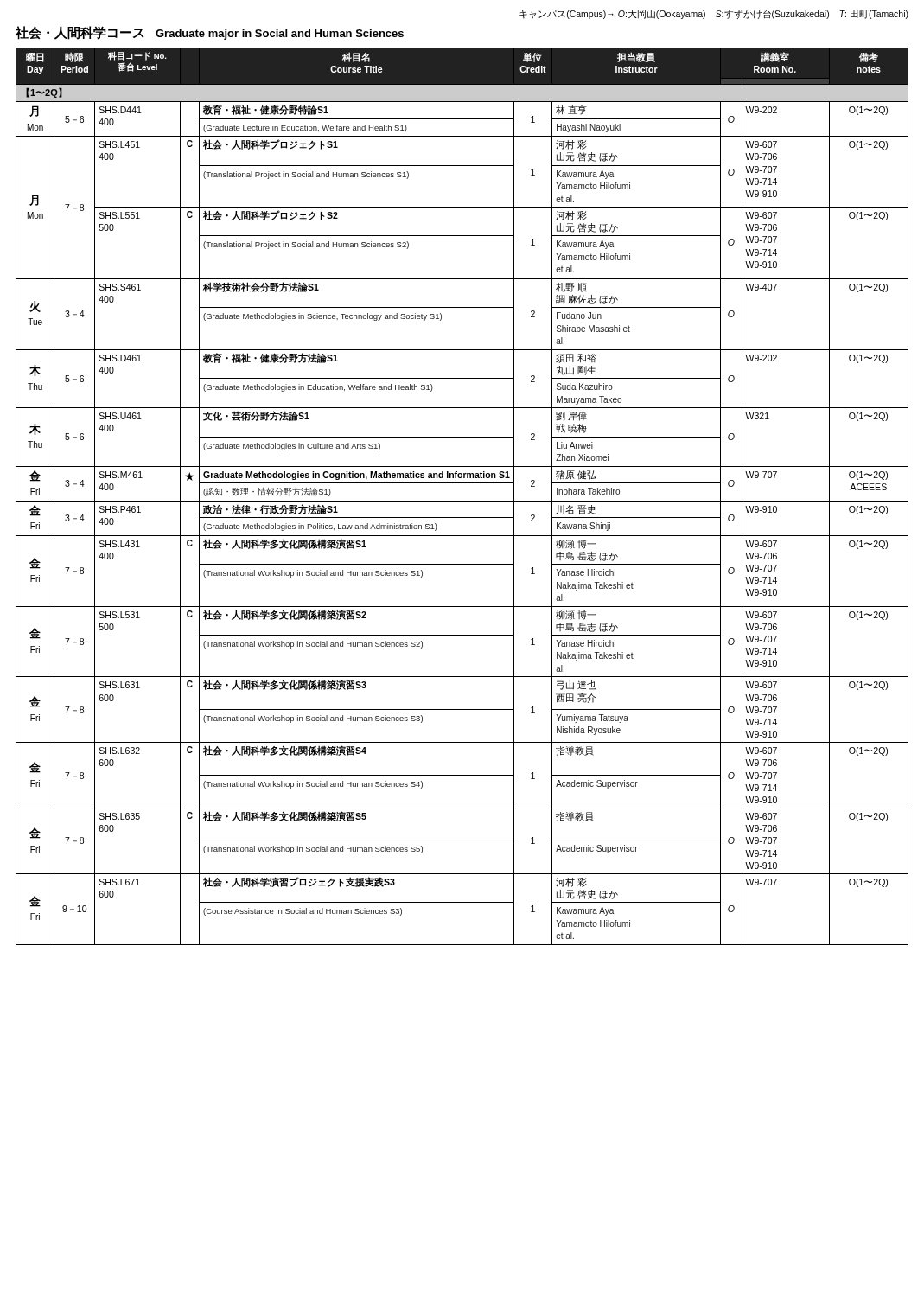
Task: Click on the table containing "木 Thu"
Action: click(x=462, y=496)
